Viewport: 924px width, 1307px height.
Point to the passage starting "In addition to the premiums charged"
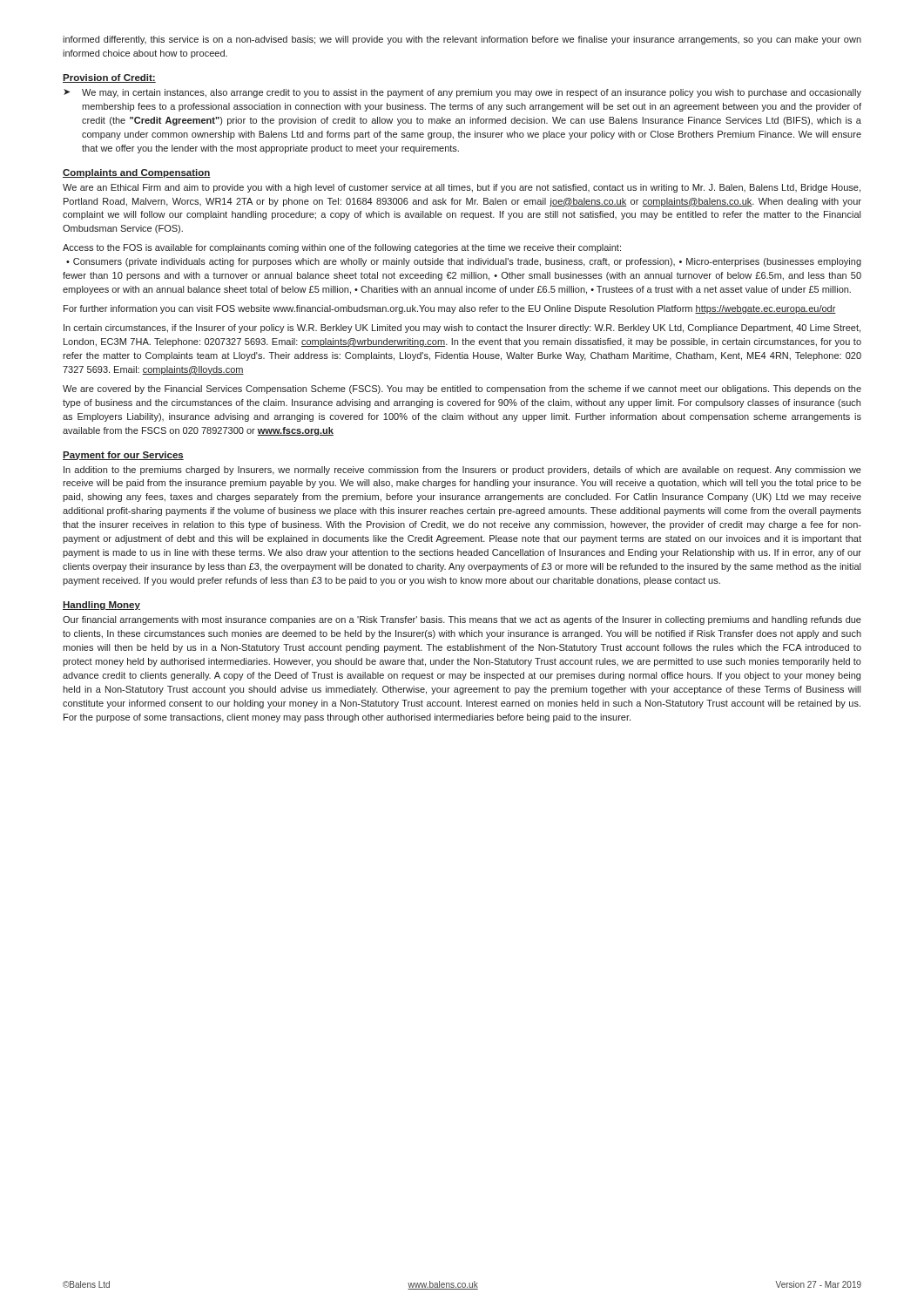point(462,526)
